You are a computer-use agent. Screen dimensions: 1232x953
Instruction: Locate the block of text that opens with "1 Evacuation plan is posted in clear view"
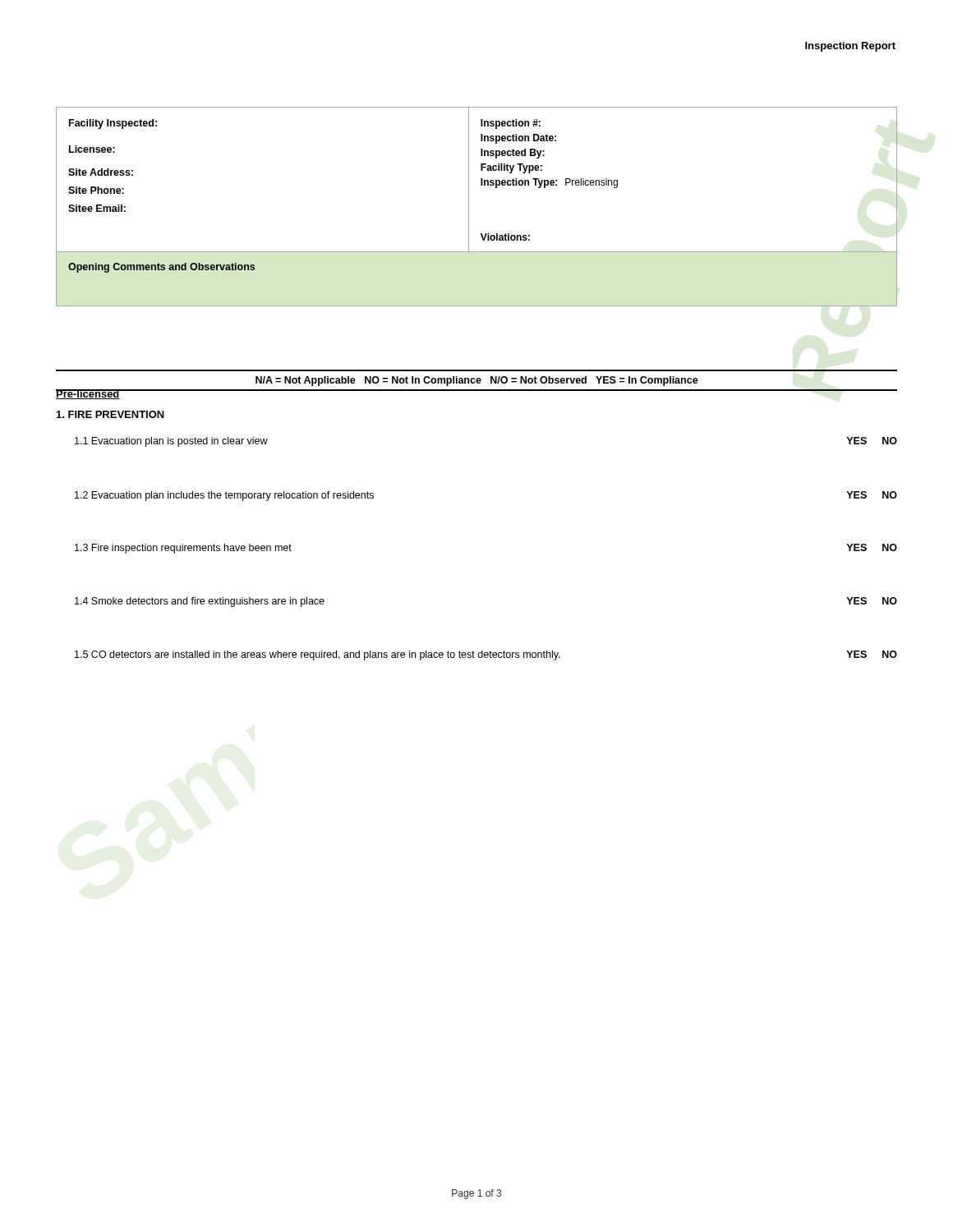click(171, 441)
